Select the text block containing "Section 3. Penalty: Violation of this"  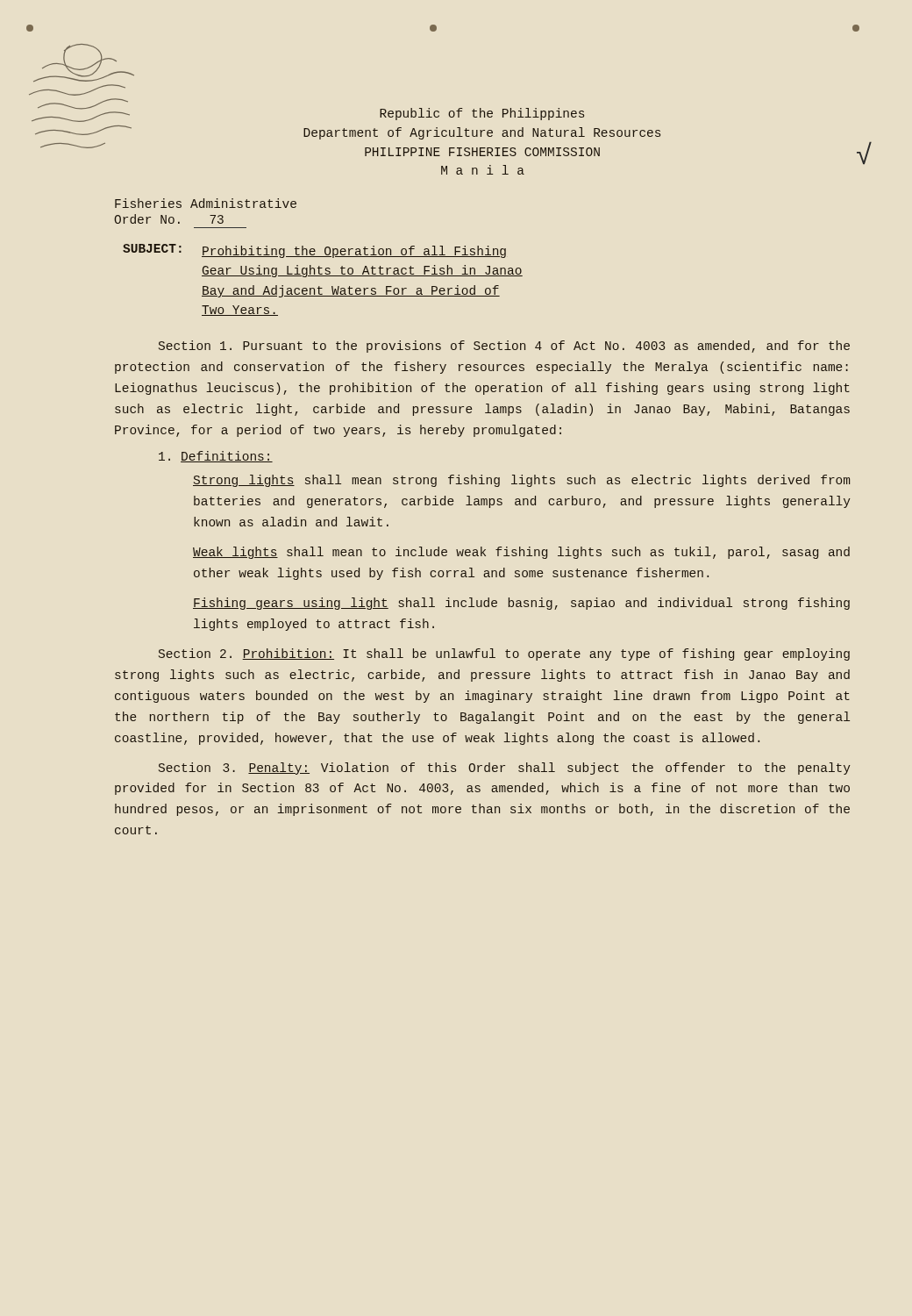[482, 800]
